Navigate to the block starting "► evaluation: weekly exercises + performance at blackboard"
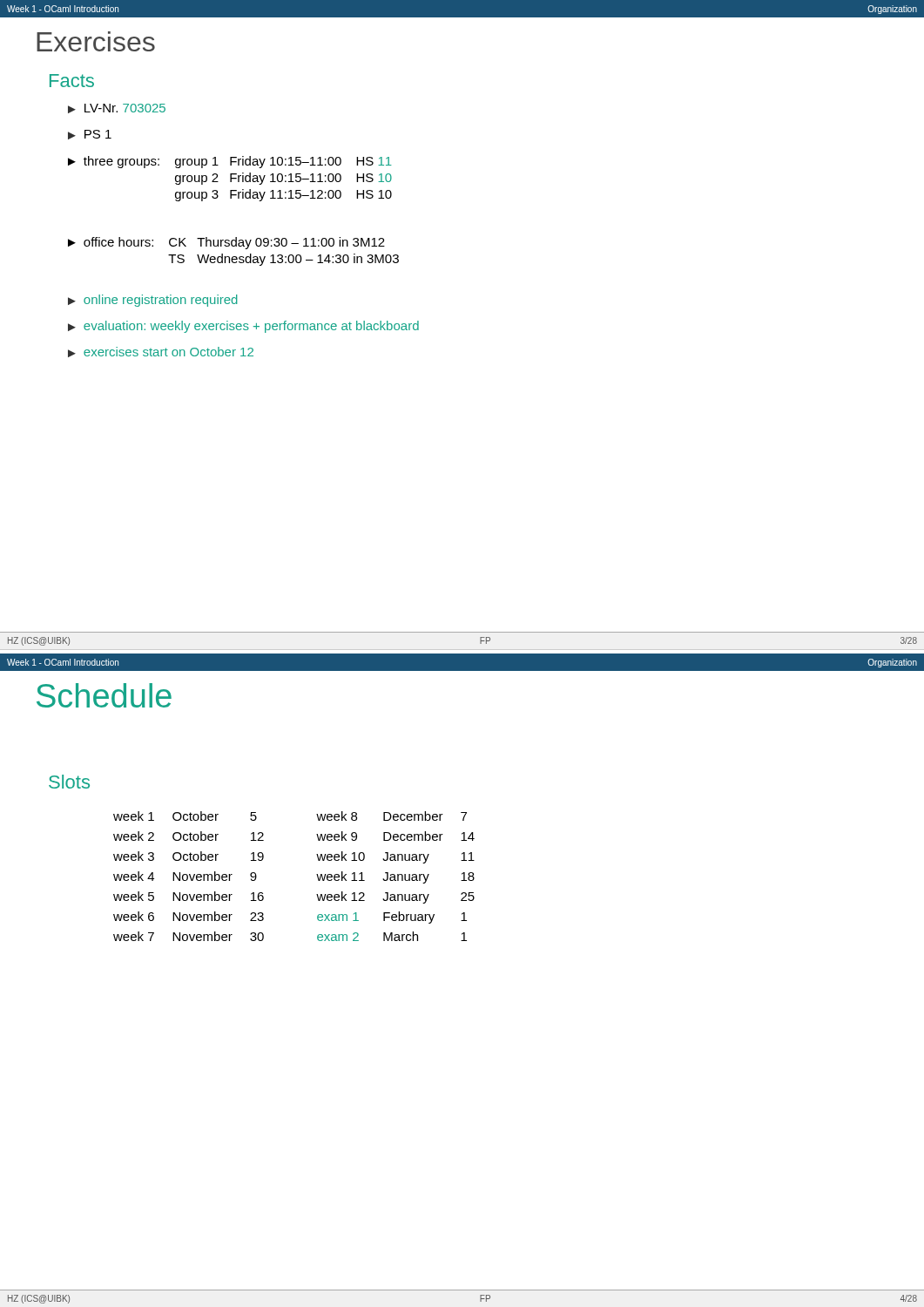The width and height of the screenshot is (924, 1307). click(242, 326)
